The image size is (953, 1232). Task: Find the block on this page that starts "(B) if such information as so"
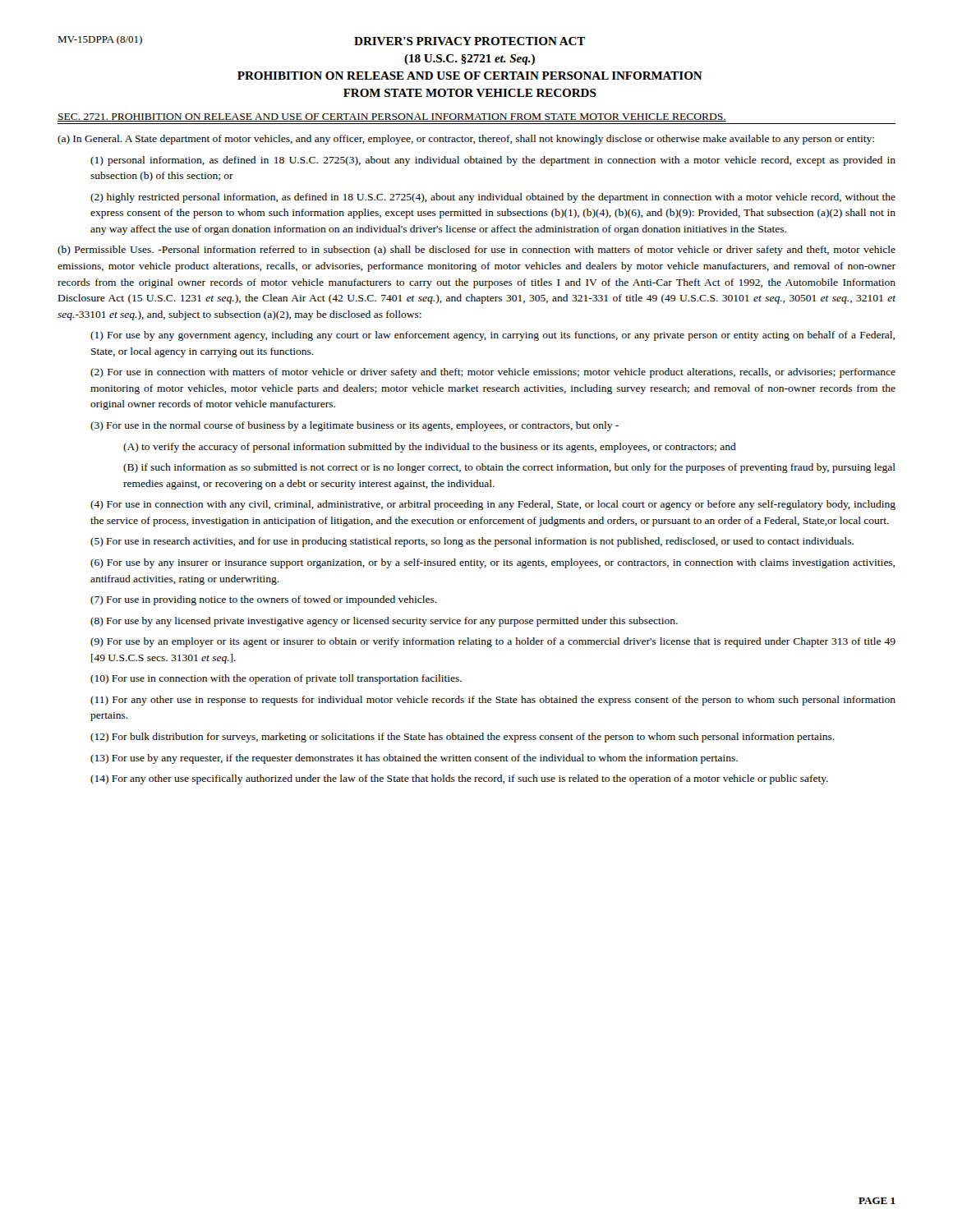tap(509, 475)
